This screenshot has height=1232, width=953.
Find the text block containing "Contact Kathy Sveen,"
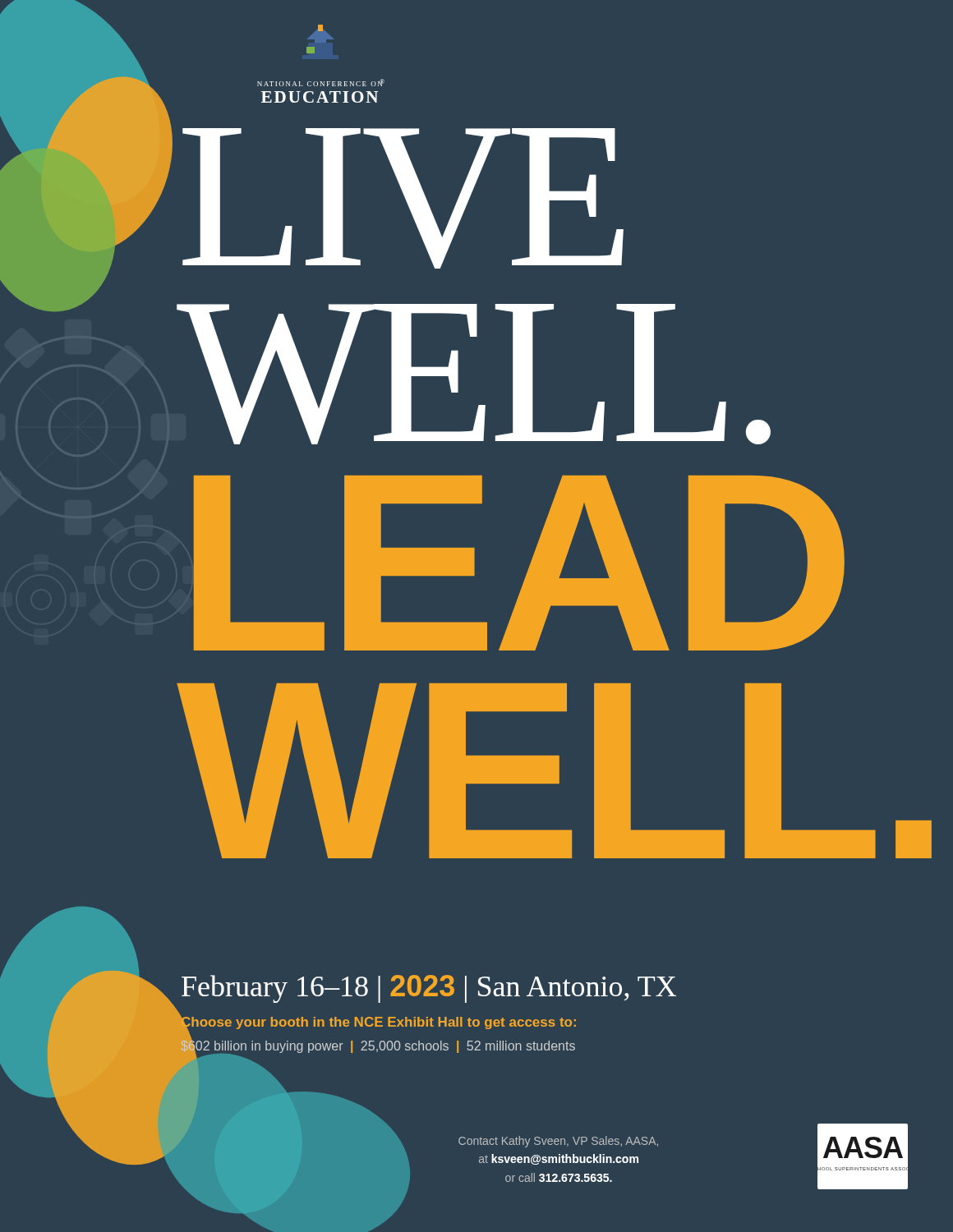click(559, 1159)
